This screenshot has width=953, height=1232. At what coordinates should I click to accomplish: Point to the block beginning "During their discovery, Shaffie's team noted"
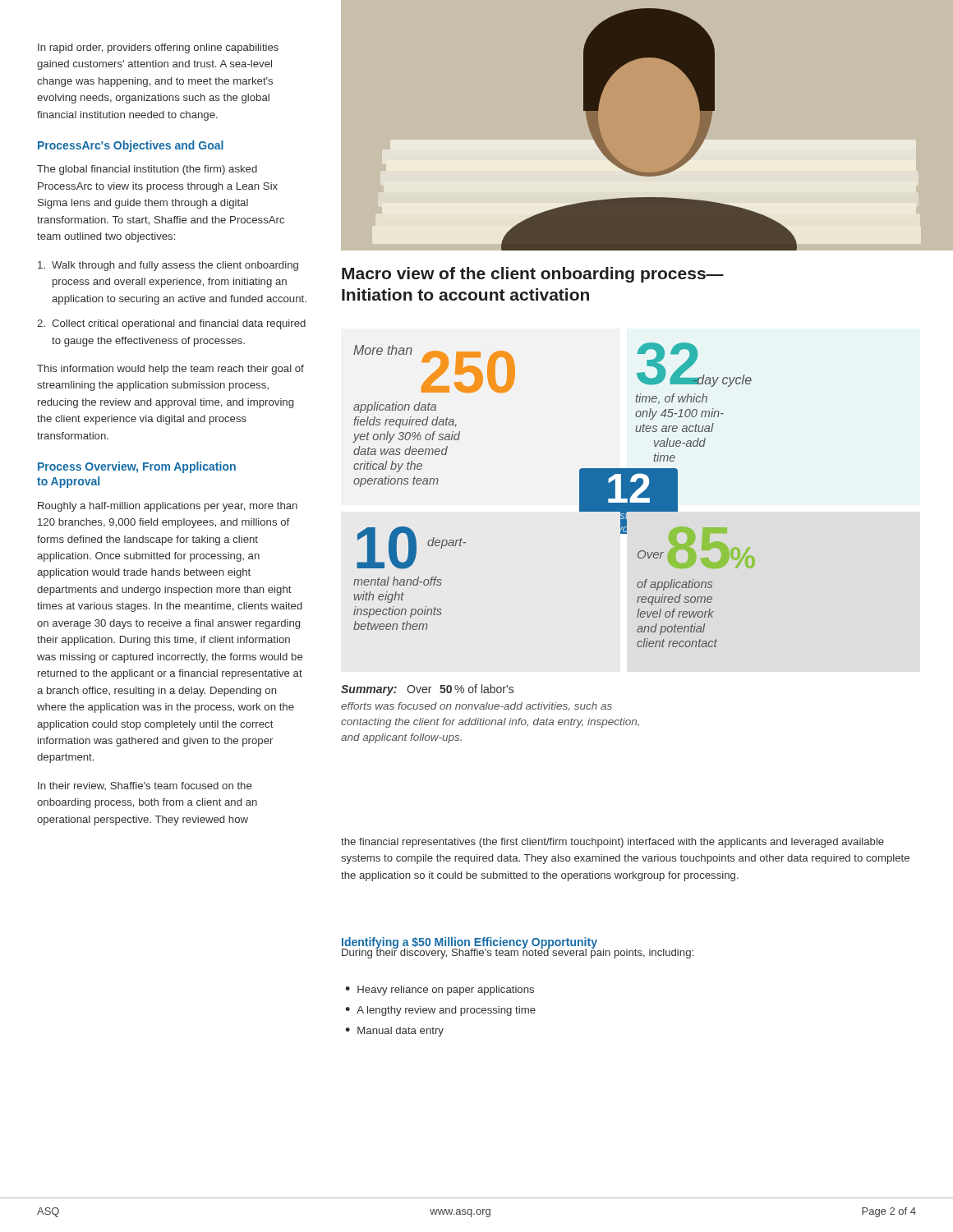pos(518,952)
